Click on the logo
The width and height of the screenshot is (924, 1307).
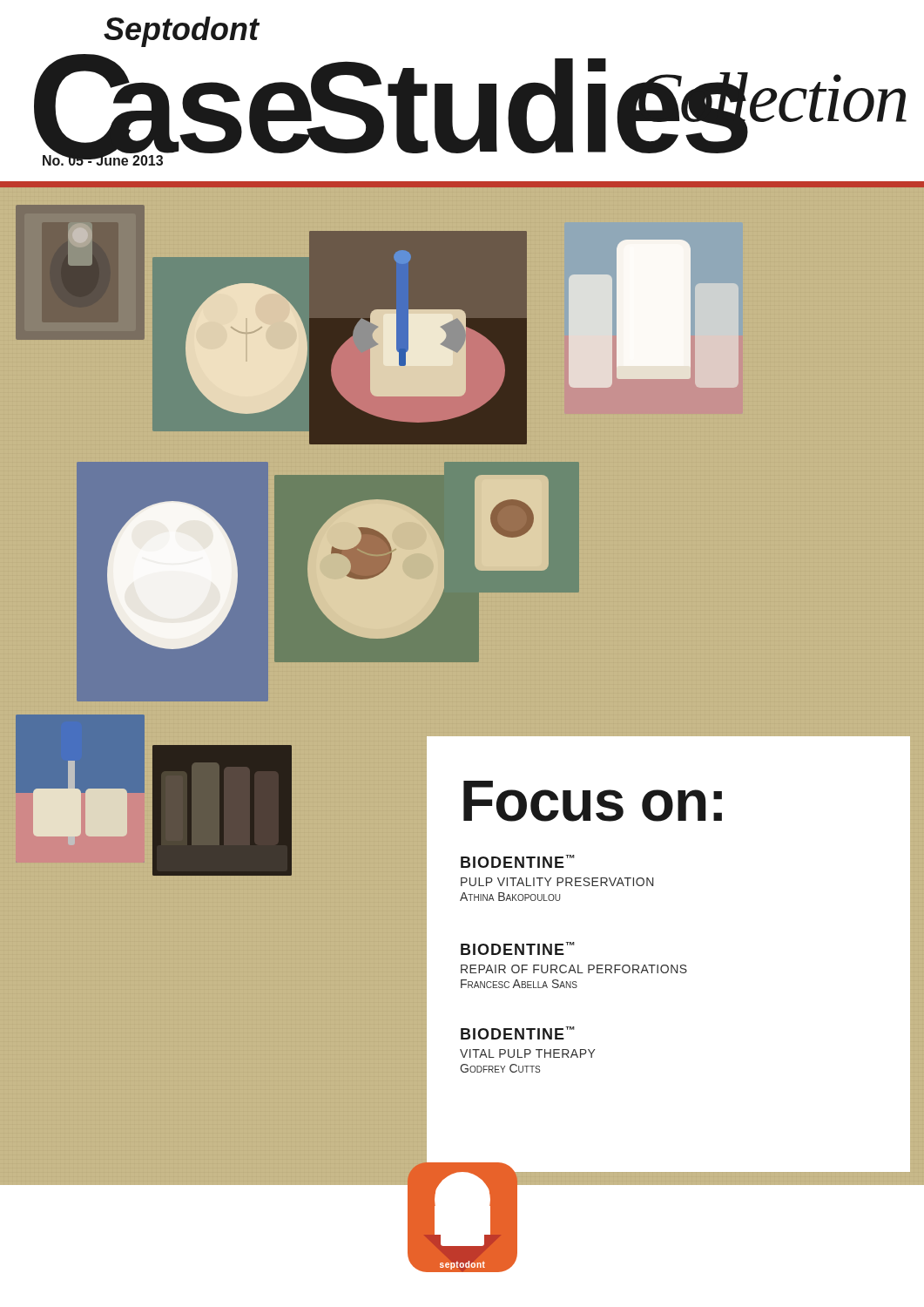point(462,1217)
